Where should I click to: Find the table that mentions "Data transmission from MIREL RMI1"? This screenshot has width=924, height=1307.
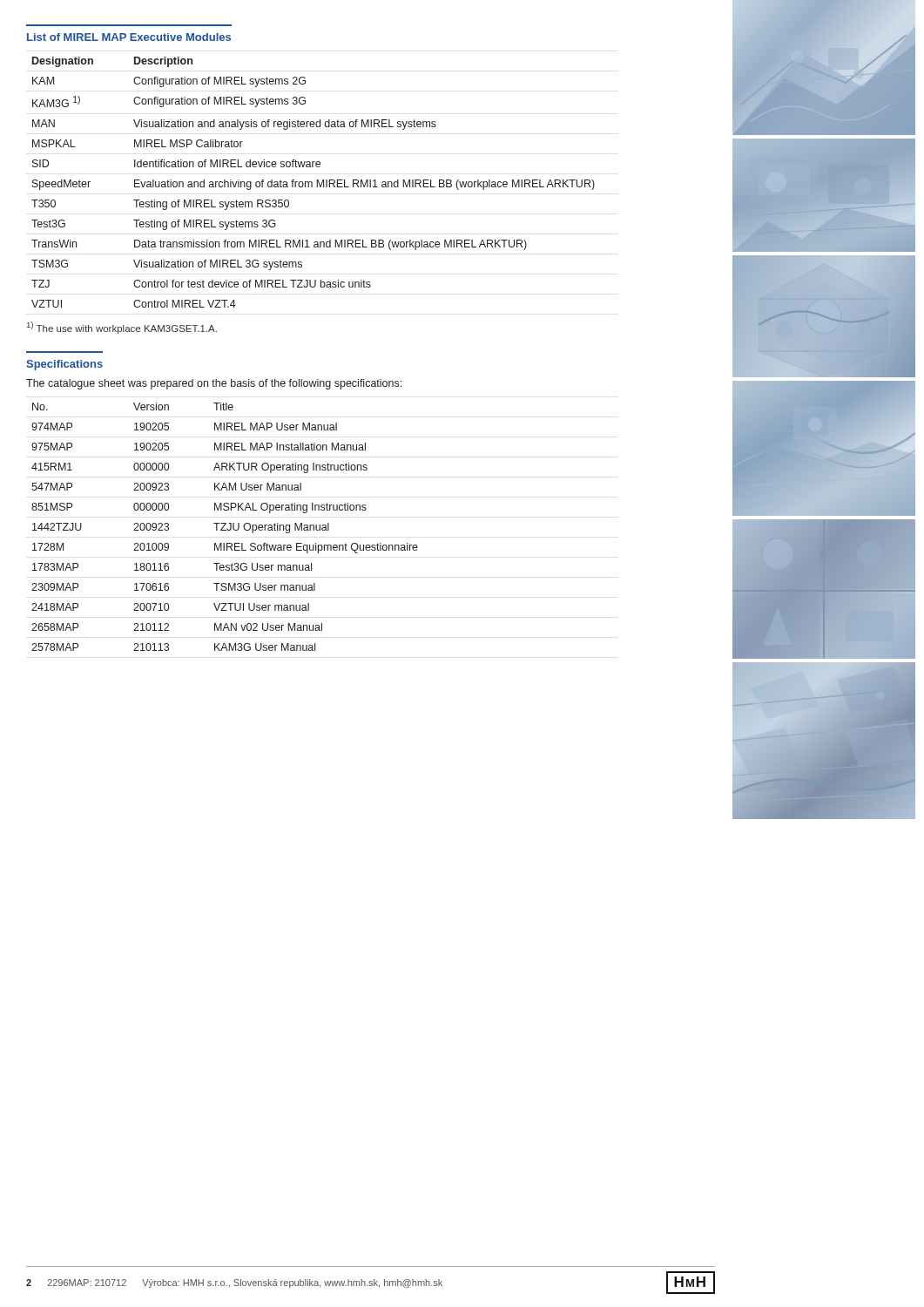[322, 183]
